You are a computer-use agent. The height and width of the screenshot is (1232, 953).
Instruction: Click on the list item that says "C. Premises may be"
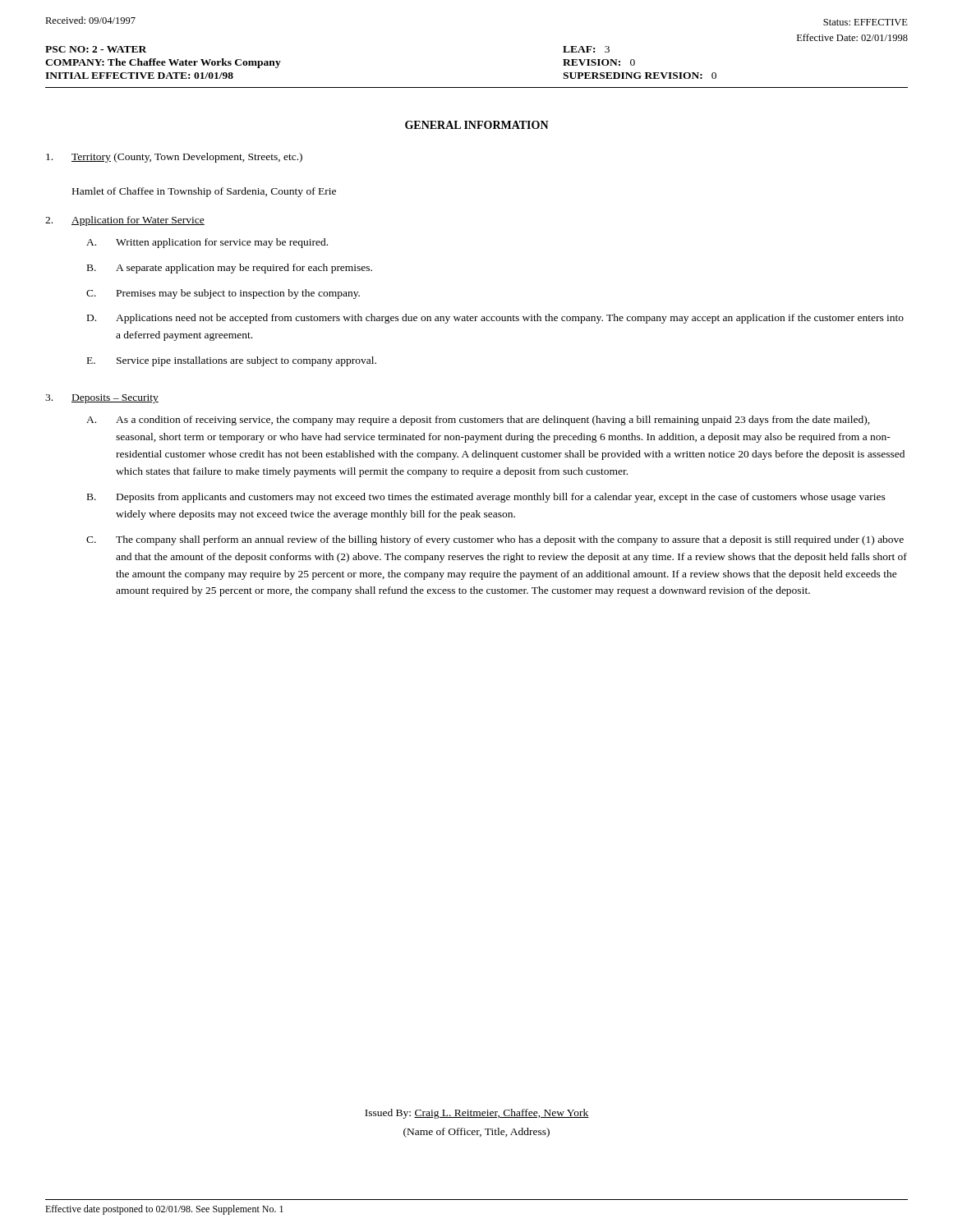pyautogui.click(x=223, y=294)
